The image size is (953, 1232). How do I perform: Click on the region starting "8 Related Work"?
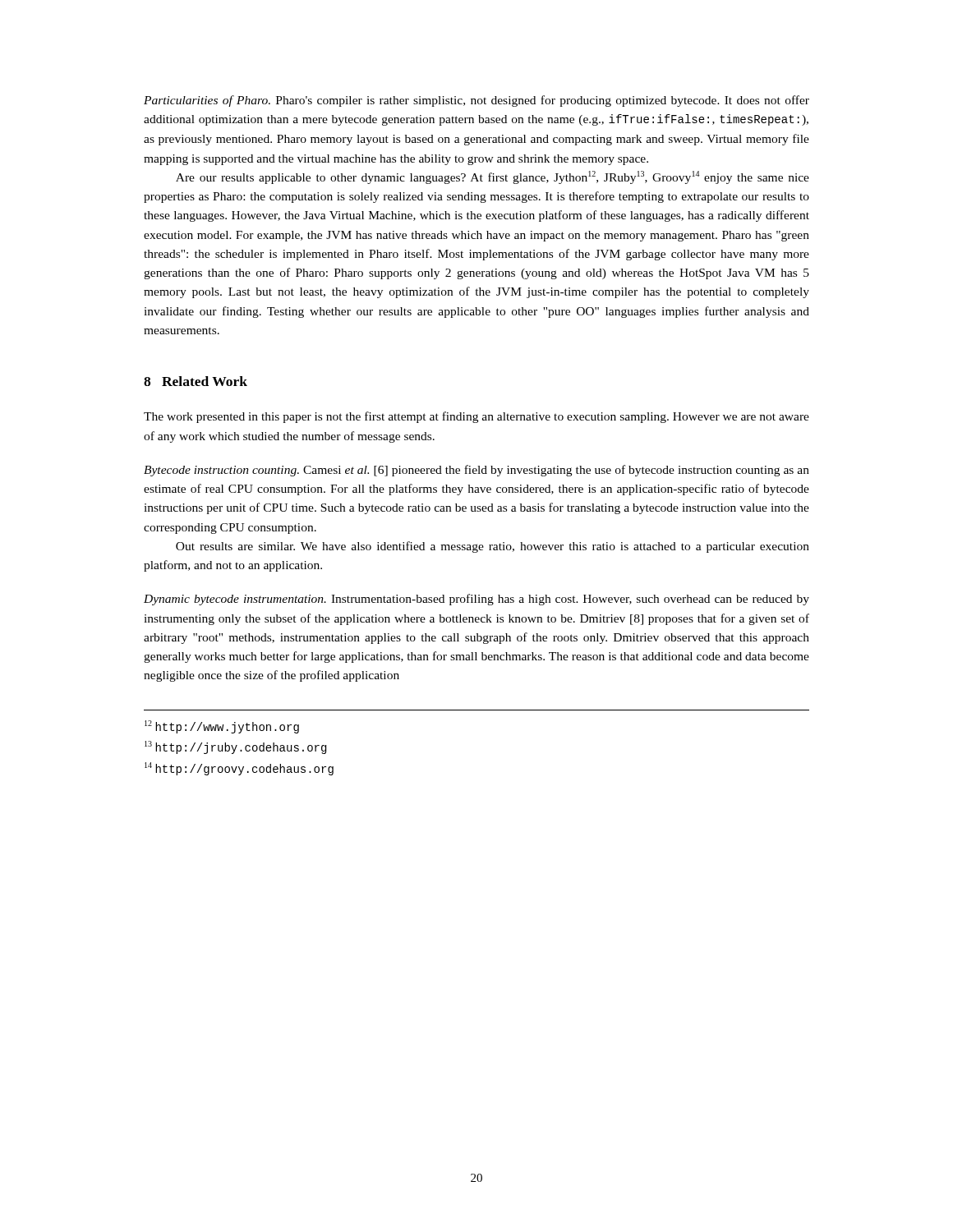point(196,381)
